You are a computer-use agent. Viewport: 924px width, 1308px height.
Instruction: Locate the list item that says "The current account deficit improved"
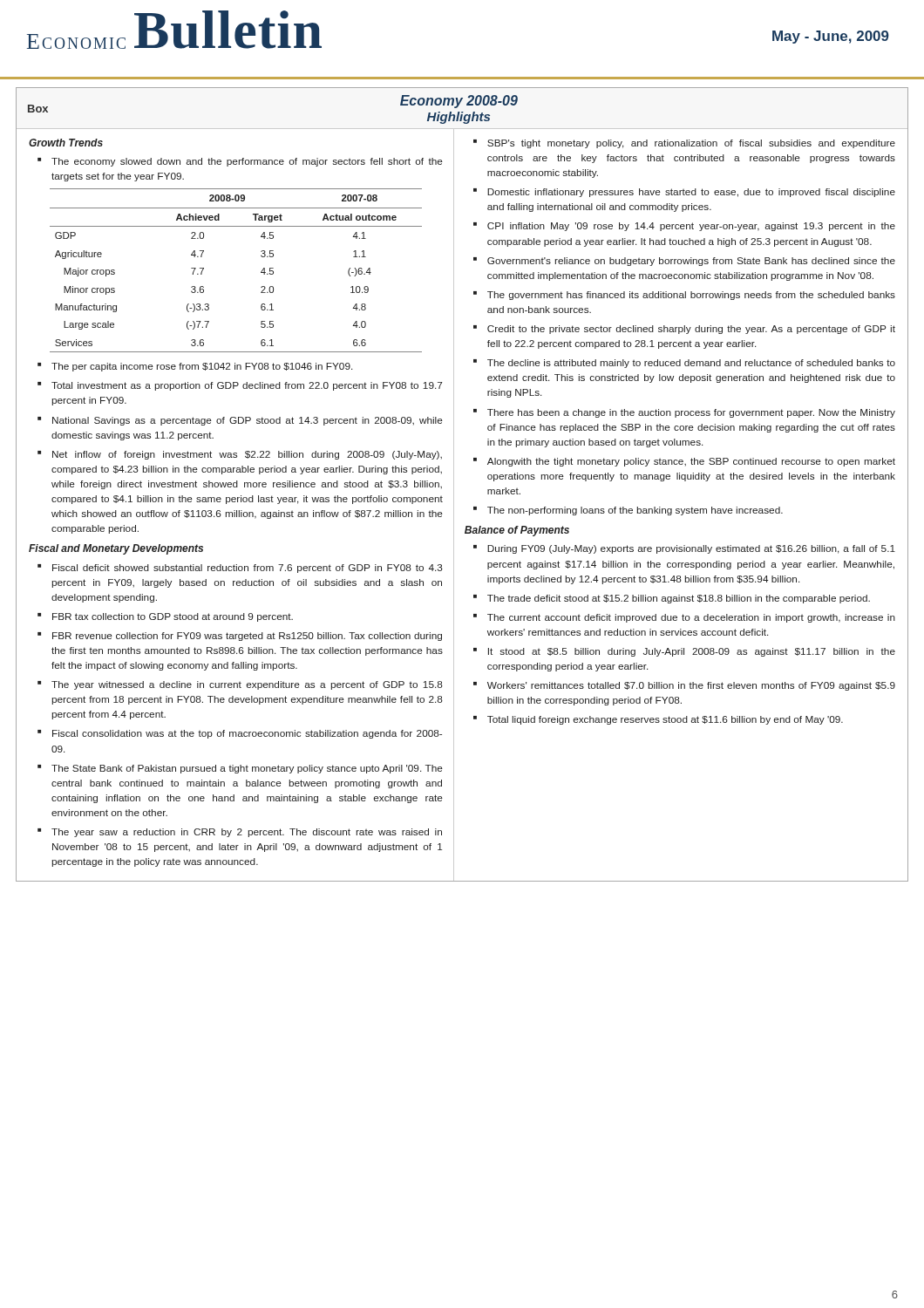pyautogui.click(x=691, y=625)
